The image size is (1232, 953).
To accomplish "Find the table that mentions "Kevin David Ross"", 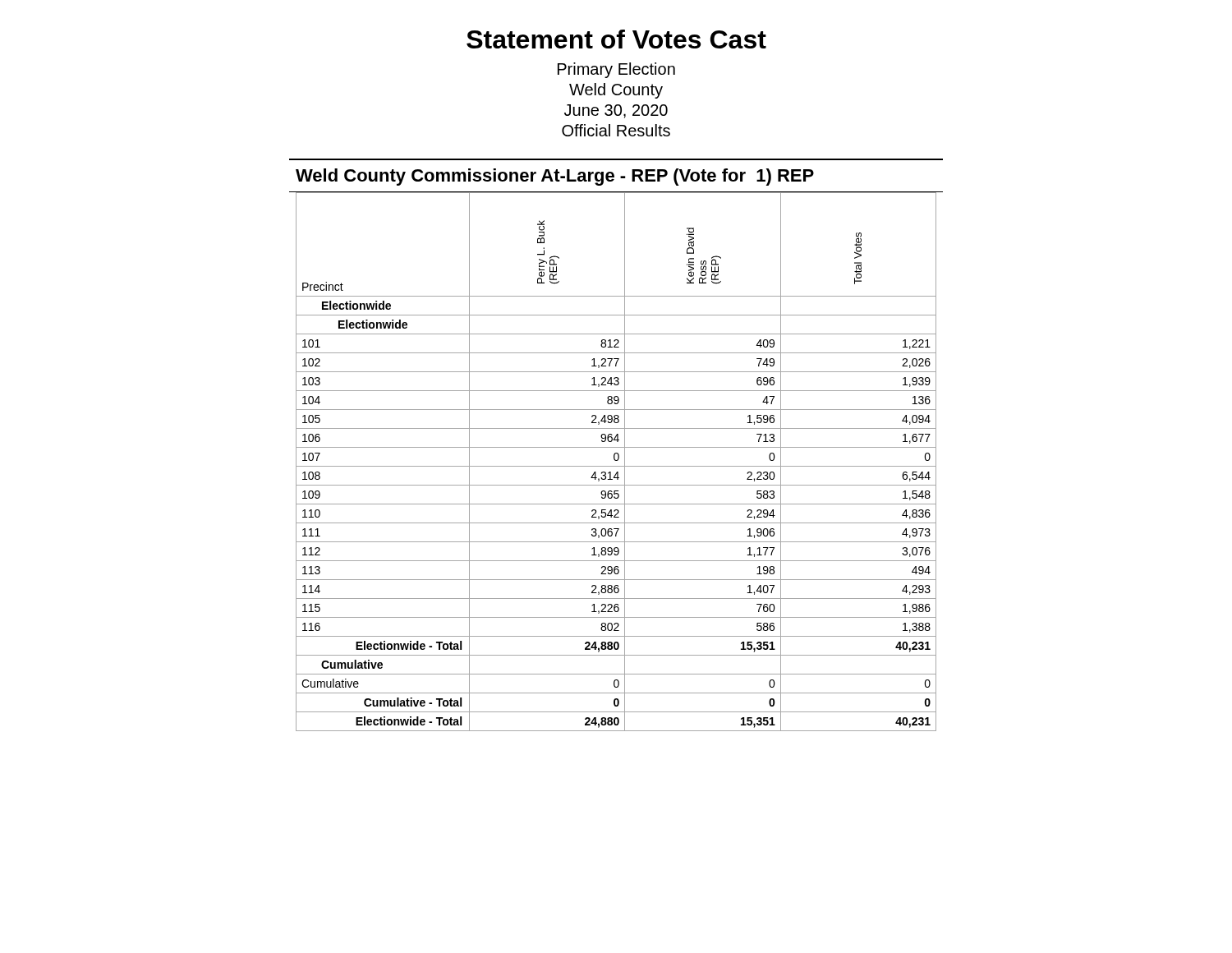I will tap(616, 462).
